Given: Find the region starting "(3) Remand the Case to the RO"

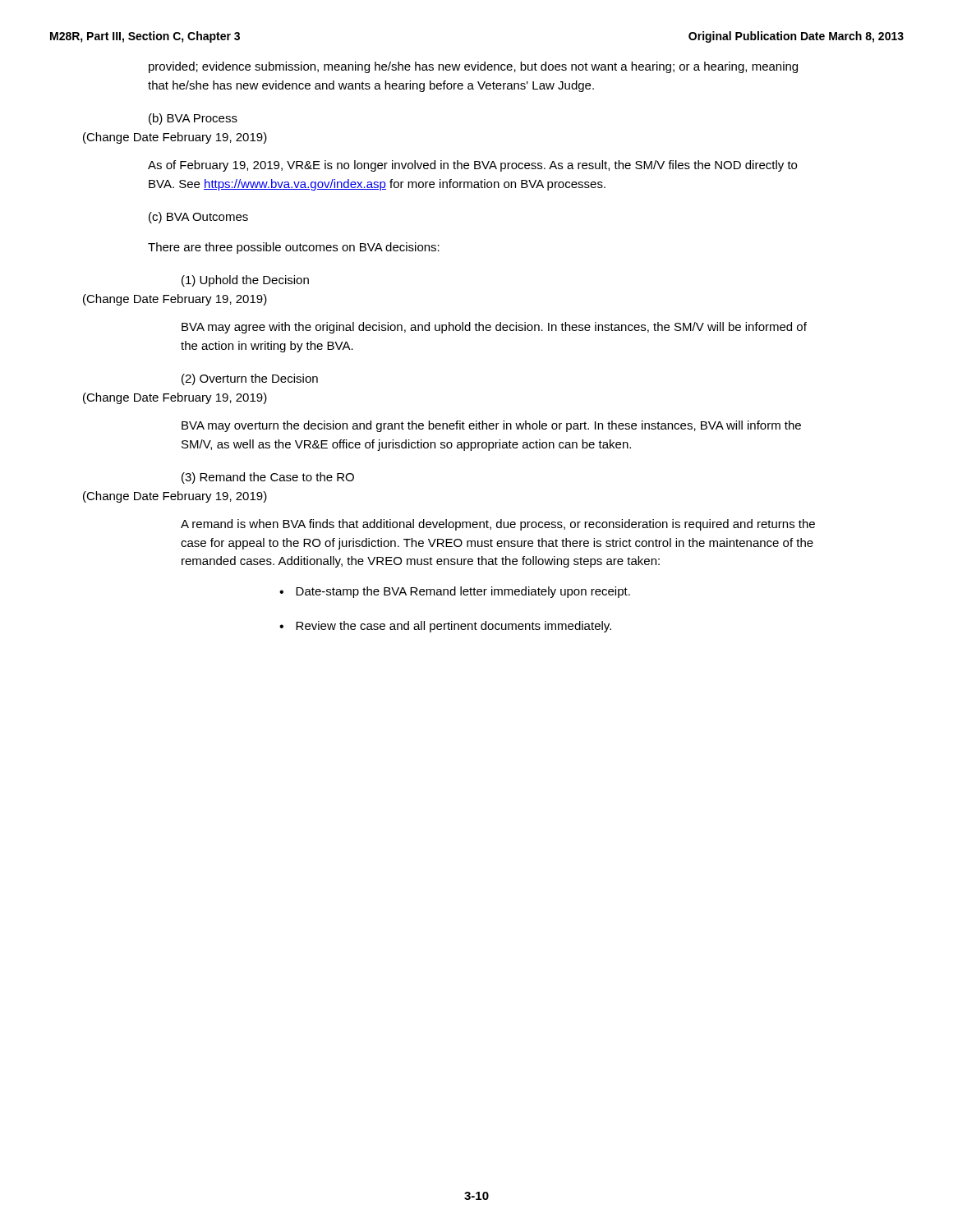Looking at the screenshot, I should [x=268, y=478].
